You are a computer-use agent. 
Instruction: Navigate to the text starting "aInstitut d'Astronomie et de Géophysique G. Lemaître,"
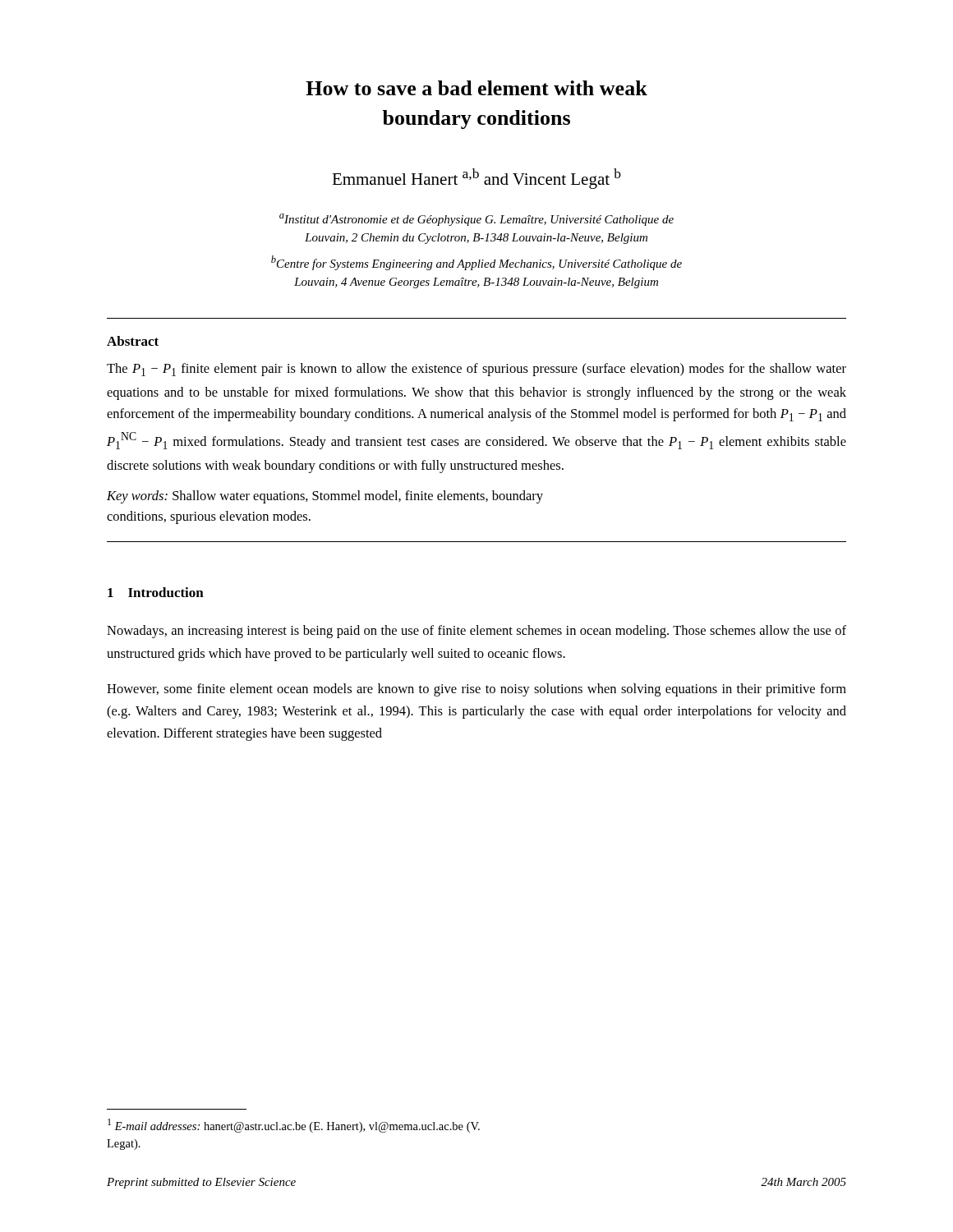click(x=476, y=227)
